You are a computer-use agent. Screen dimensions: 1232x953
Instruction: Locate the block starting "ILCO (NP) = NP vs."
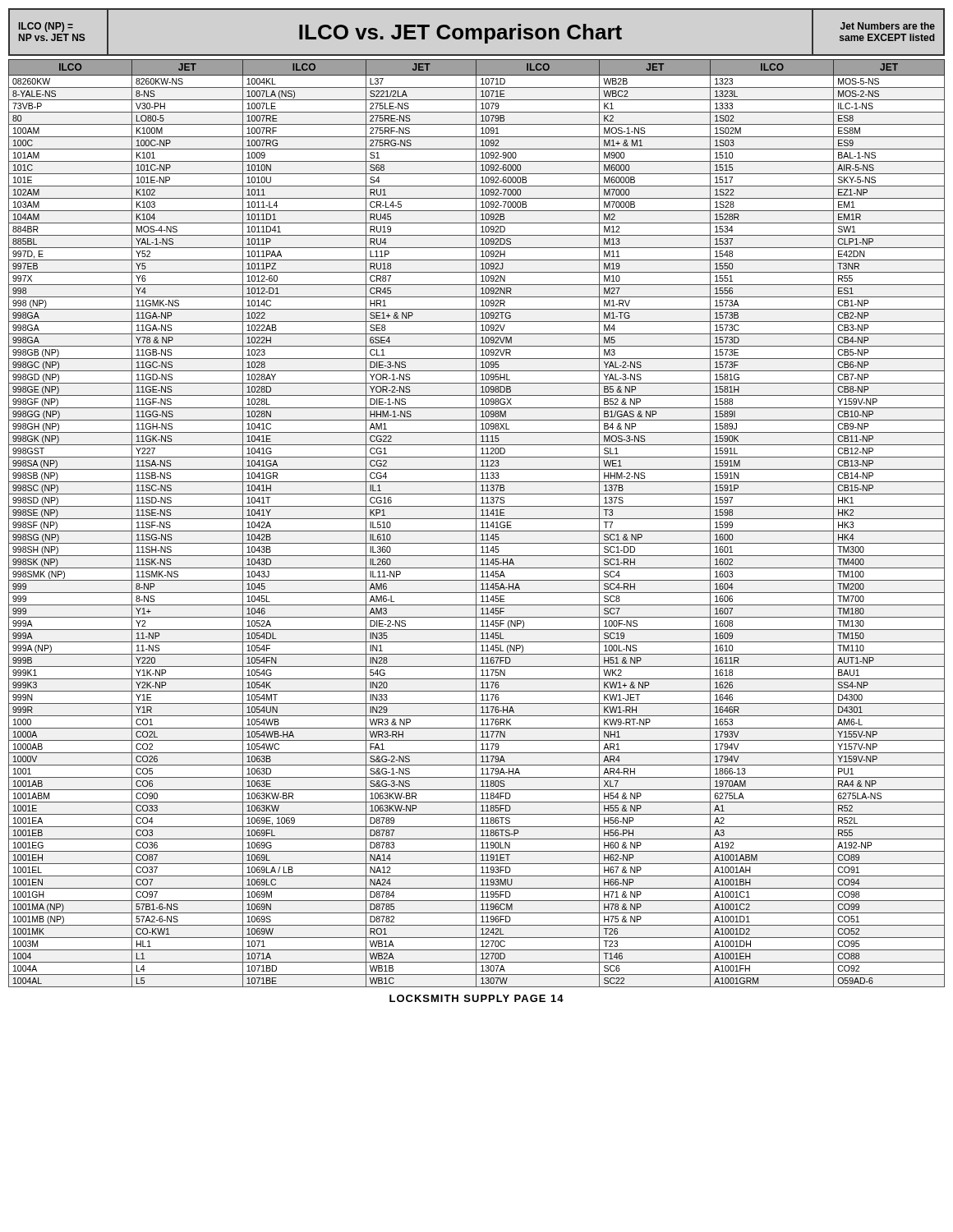[476, 32]
